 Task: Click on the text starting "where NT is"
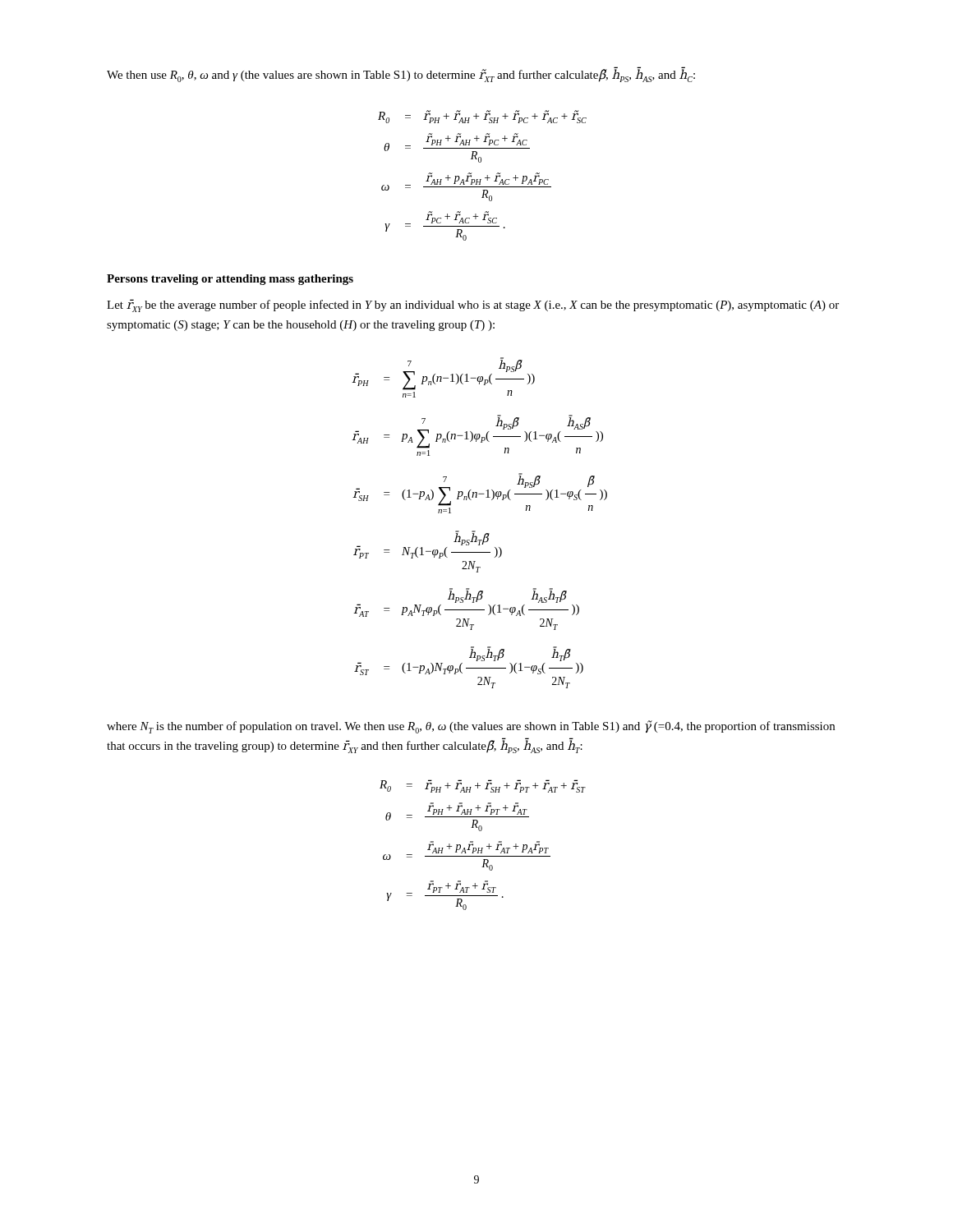click(x=471, y=737)
